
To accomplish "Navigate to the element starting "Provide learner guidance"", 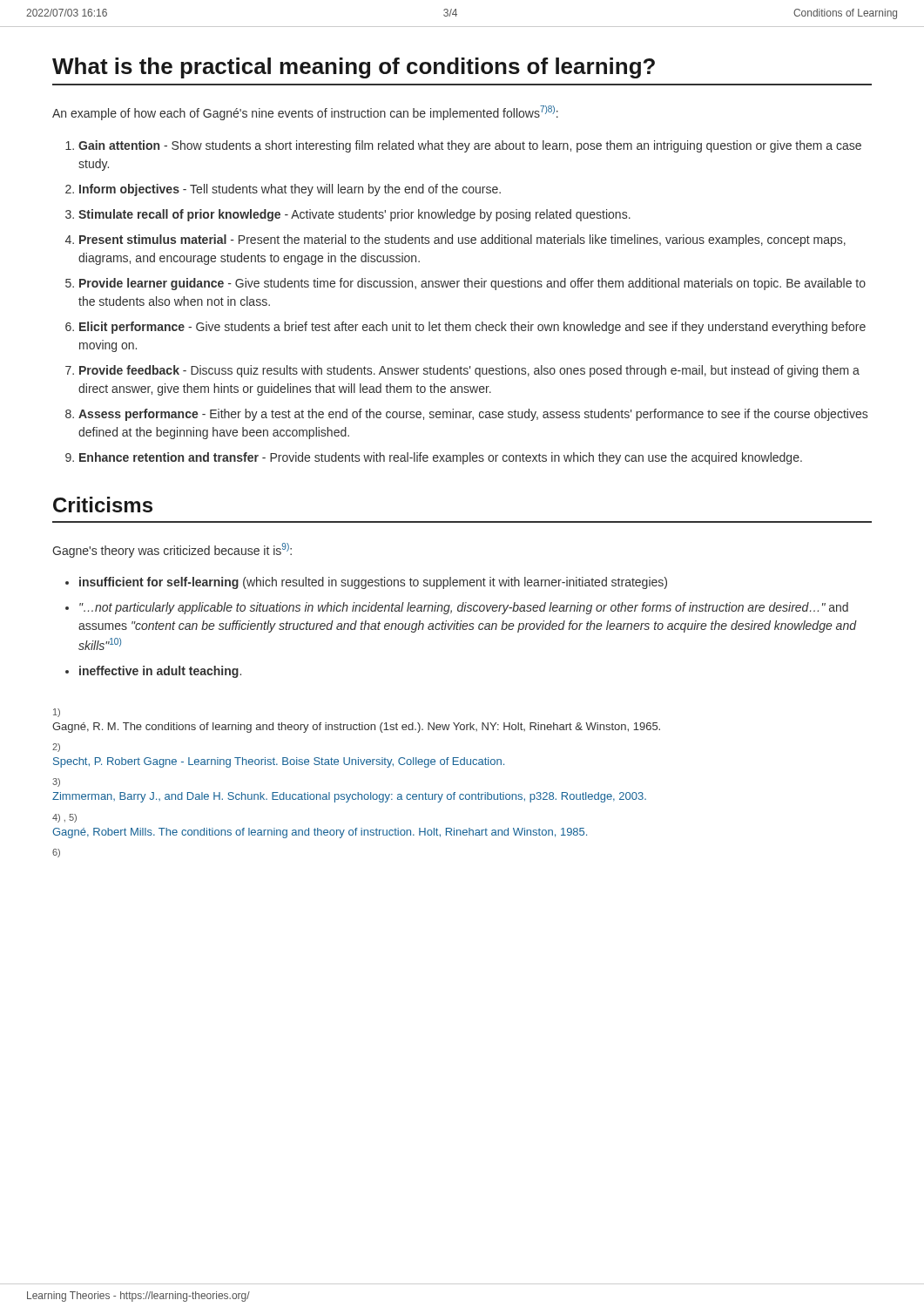I will tap(475, 293).
